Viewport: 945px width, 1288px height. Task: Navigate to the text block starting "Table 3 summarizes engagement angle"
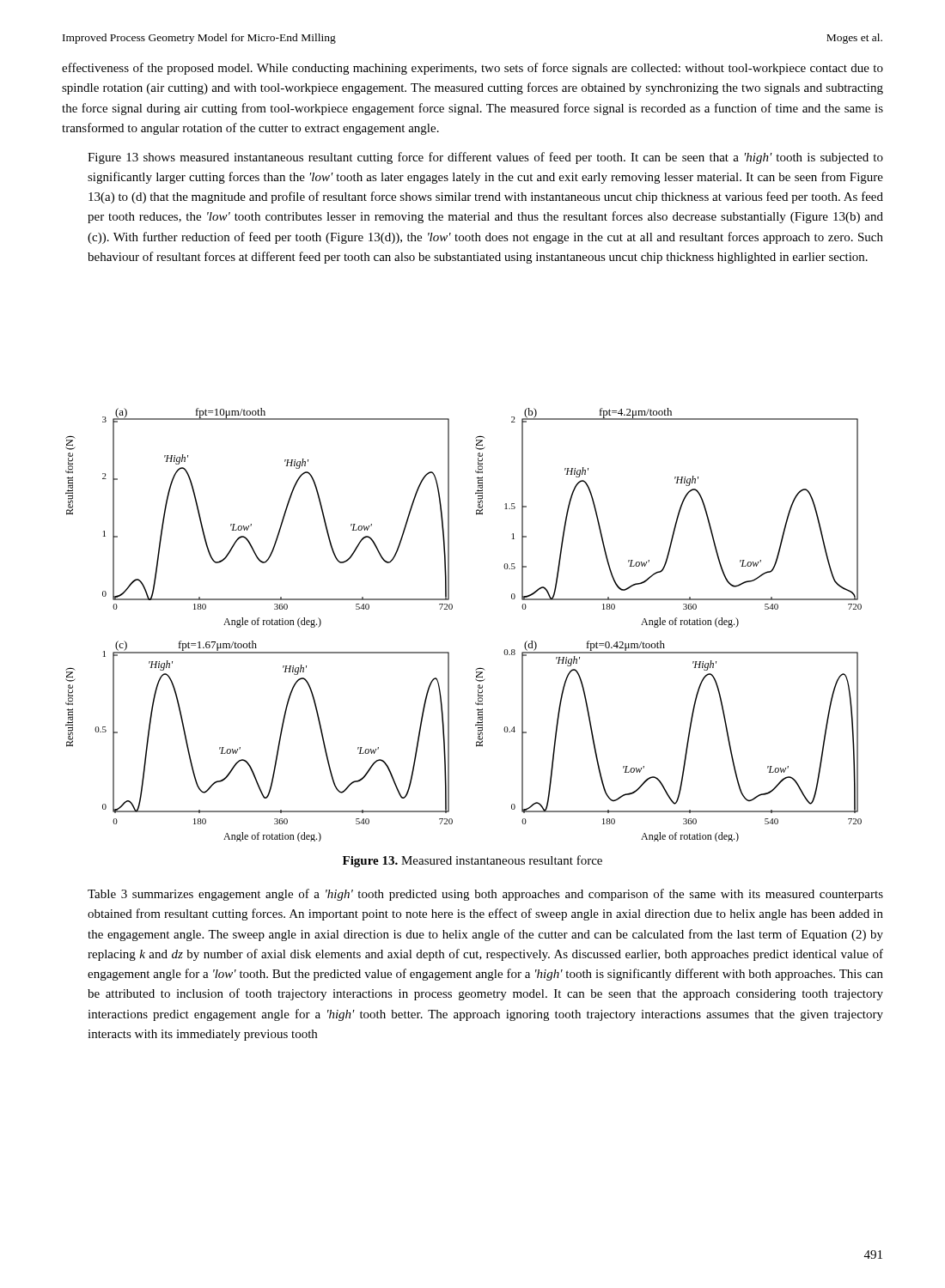[485, 964]
